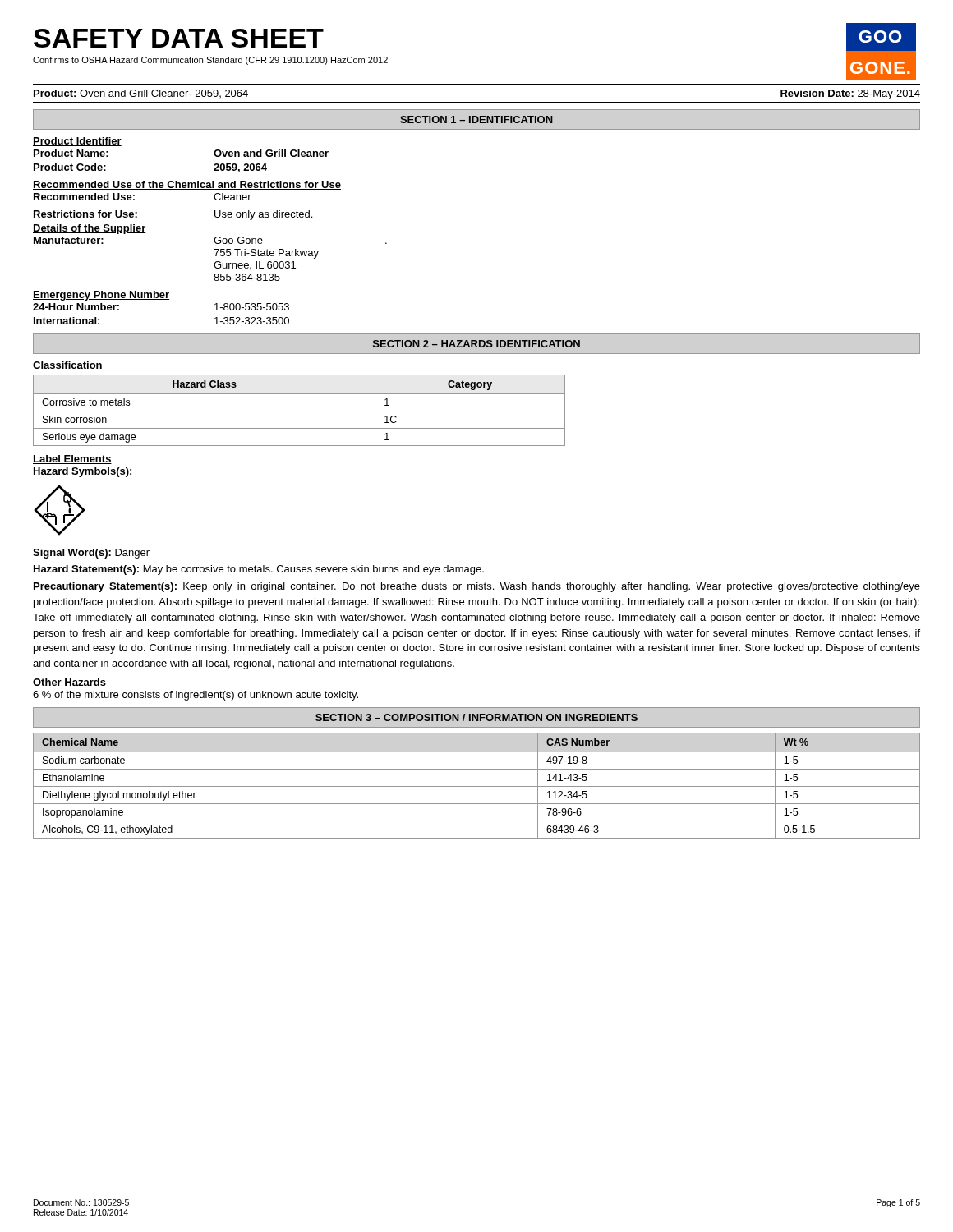Locate the text "SECTION 2 – HAZARDS IDENTIFICATION"

[x=476, y=344]
